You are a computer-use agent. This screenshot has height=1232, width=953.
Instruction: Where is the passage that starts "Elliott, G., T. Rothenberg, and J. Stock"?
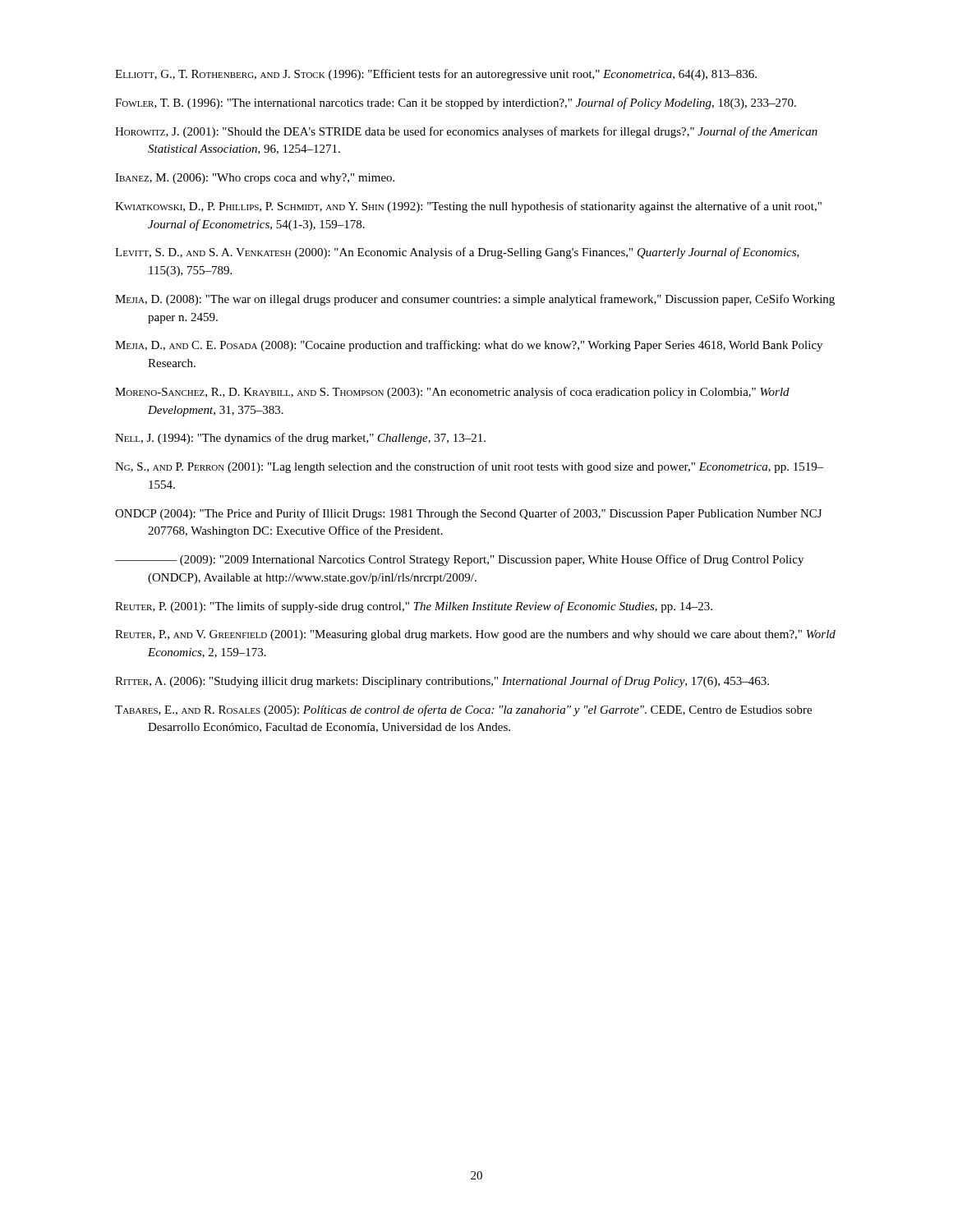click(436, 74)
